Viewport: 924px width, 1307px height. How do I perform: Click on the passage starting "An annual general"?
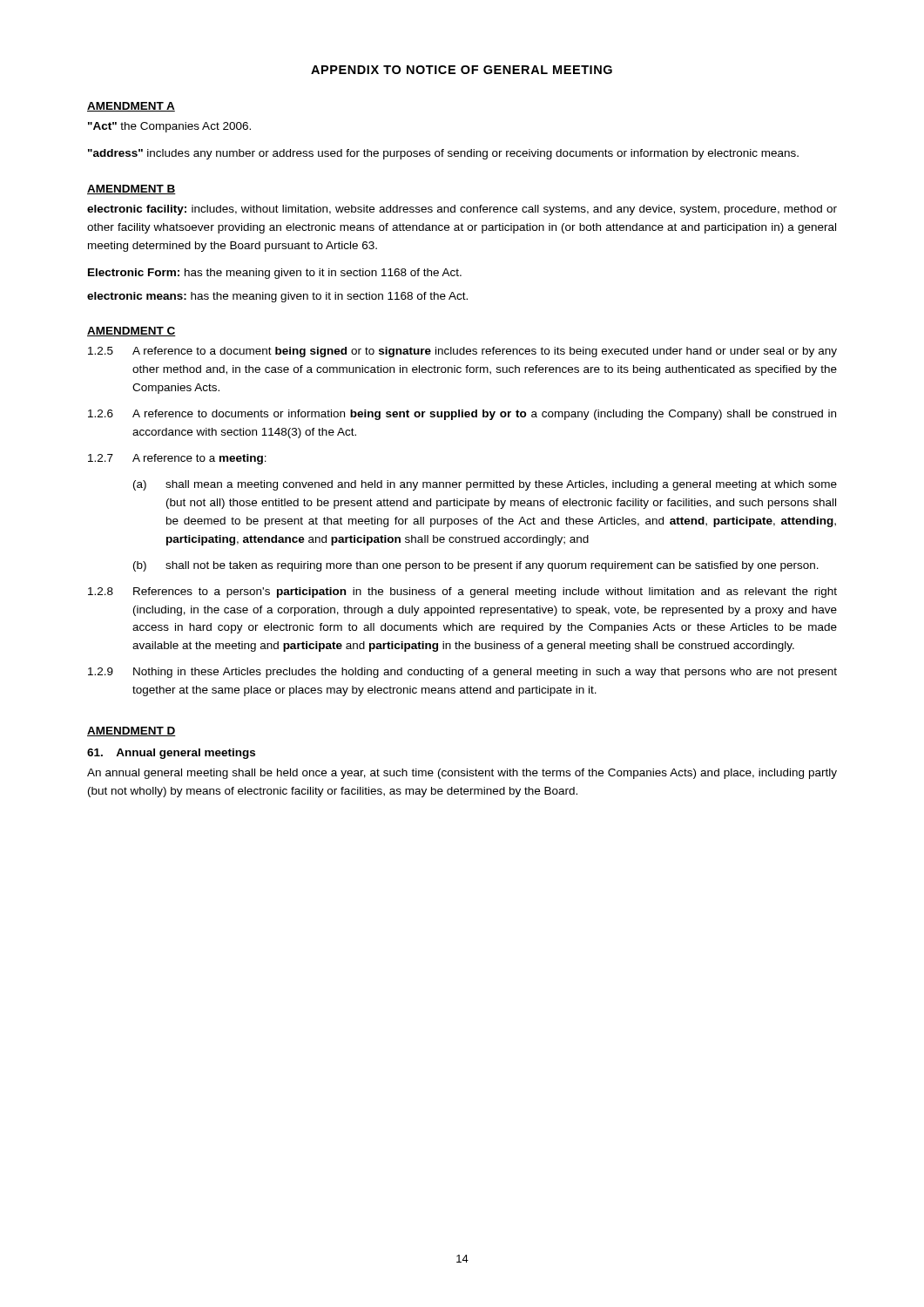[x=462, y=782]
